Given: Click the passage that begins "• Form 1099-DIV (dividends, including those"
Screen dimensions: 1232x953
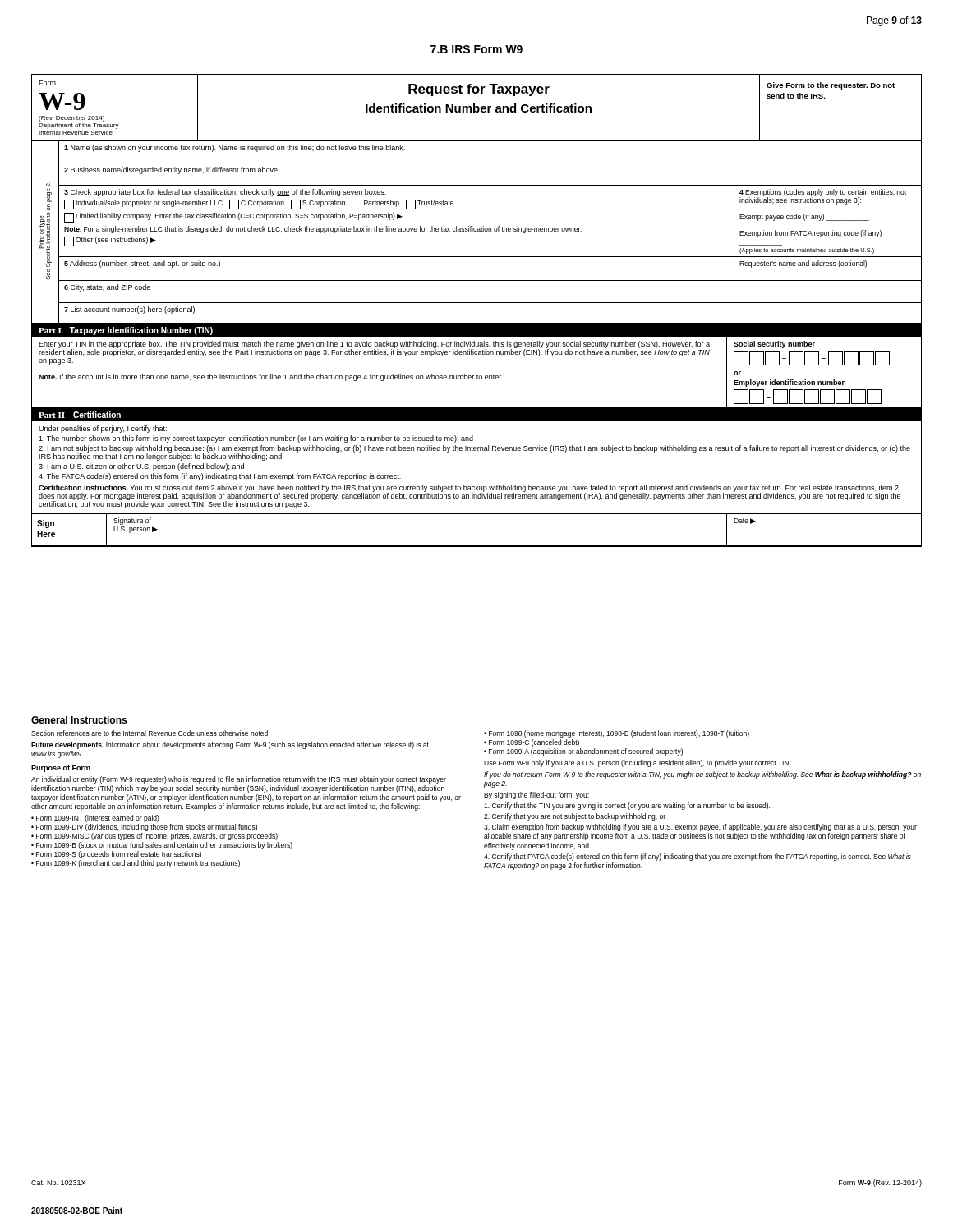Looking at the screenshot, I should 144,827.
